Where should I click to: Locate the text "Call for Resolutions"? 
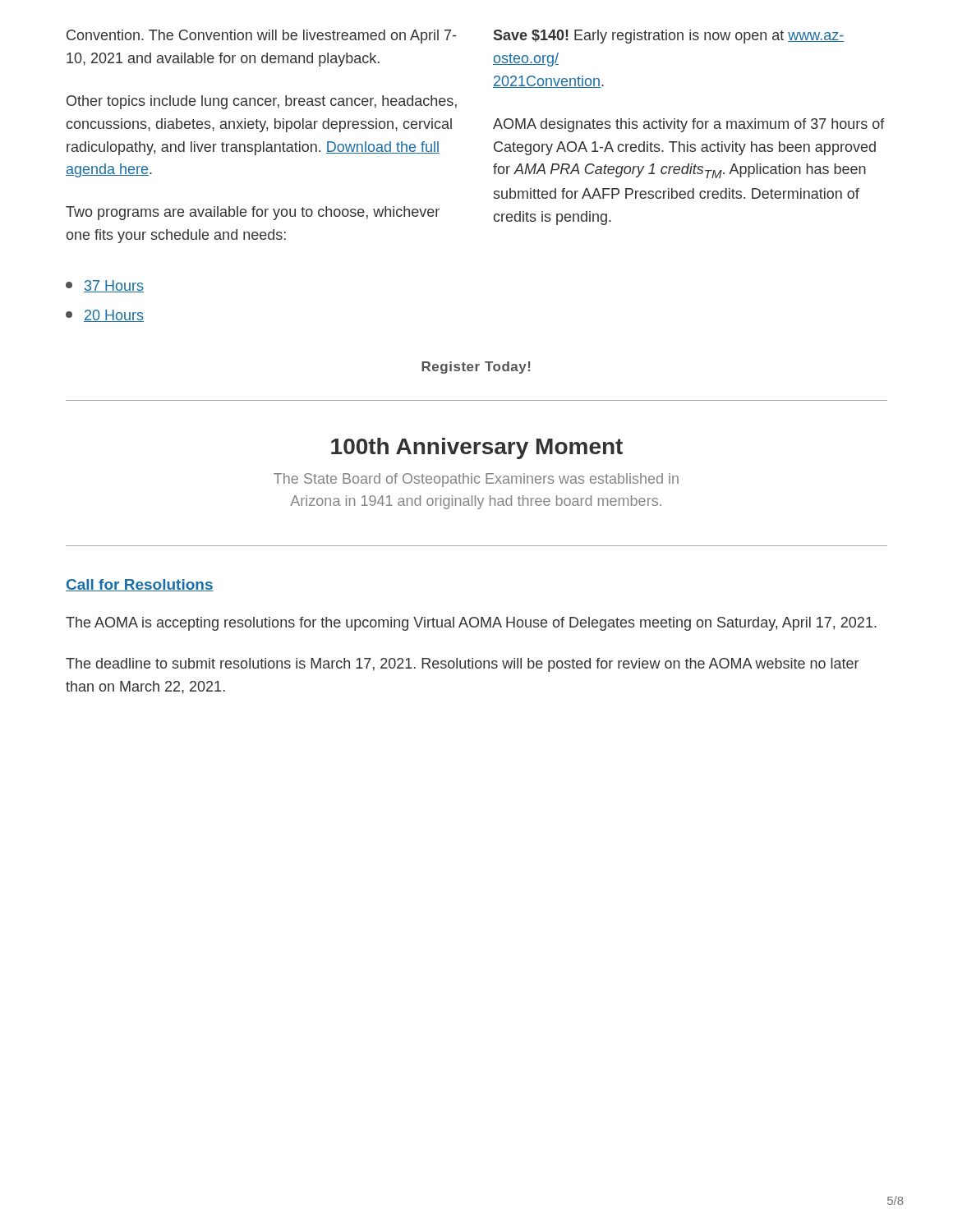139,585
